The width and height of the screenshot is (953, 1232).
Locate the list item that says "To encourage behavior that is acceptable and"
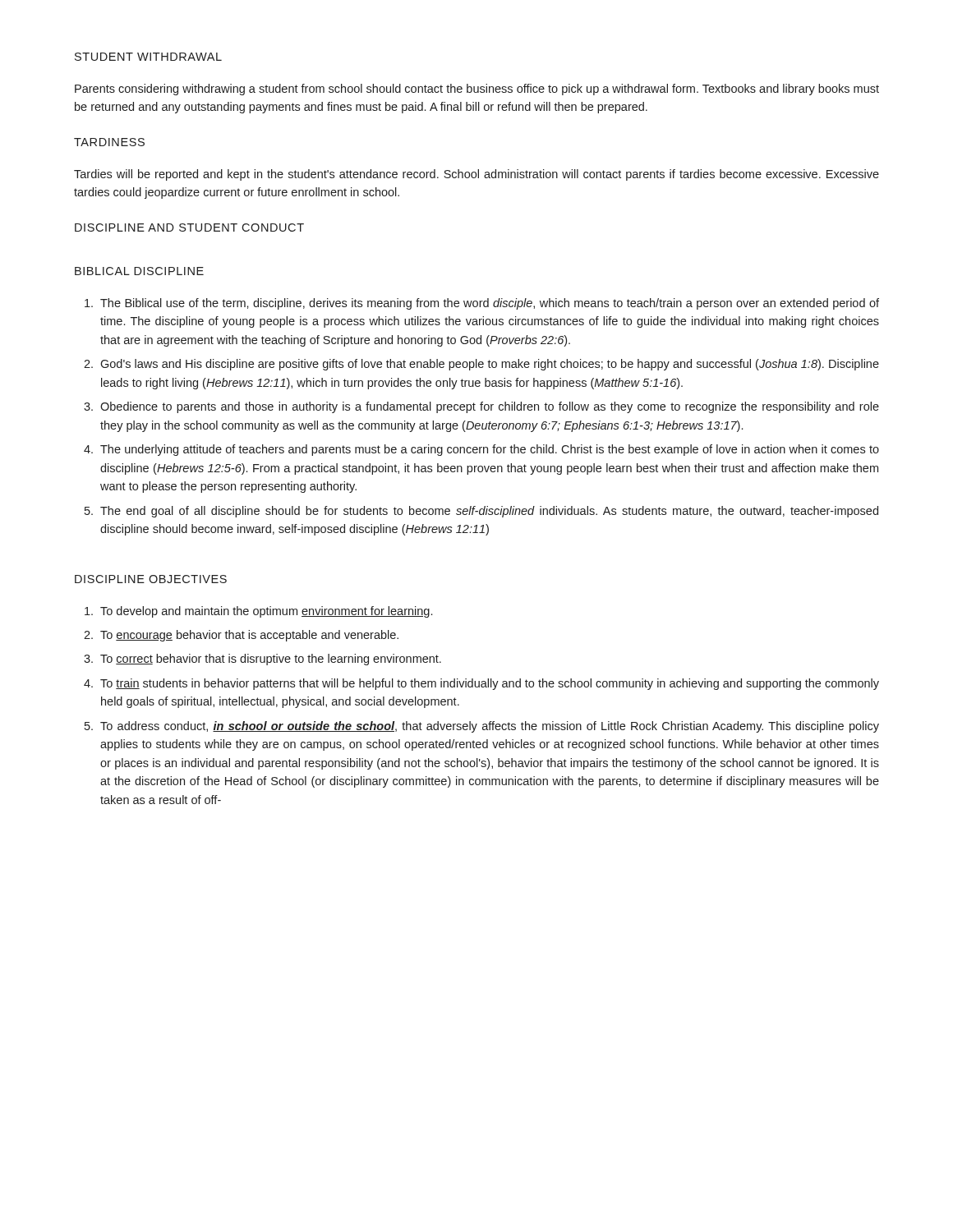pyautogui.click(x=250, y=635)
